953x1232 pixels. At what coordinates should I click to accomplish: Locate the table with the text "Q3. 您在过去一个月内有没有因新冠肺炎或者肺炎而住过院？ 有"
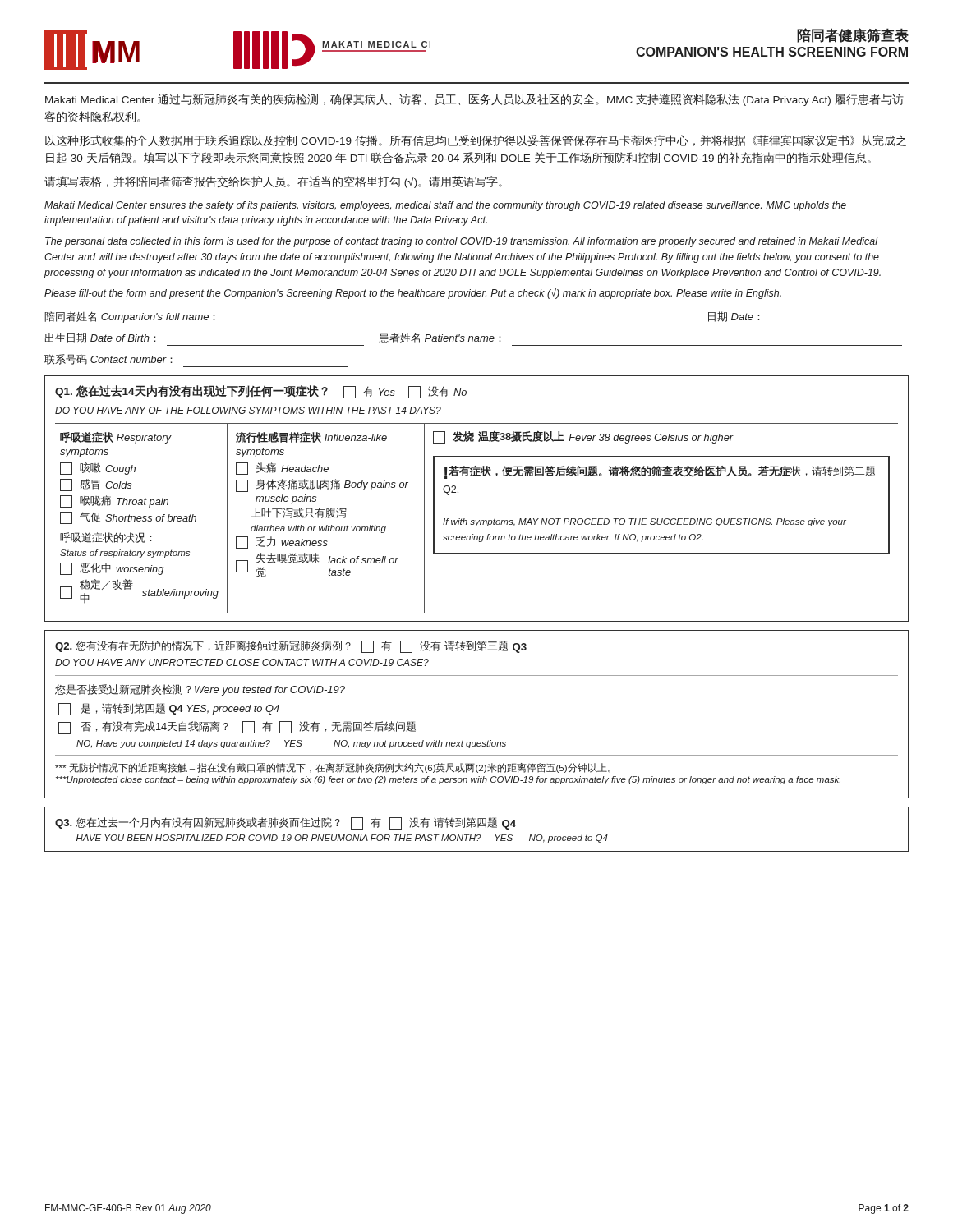[x=476, y=829]
